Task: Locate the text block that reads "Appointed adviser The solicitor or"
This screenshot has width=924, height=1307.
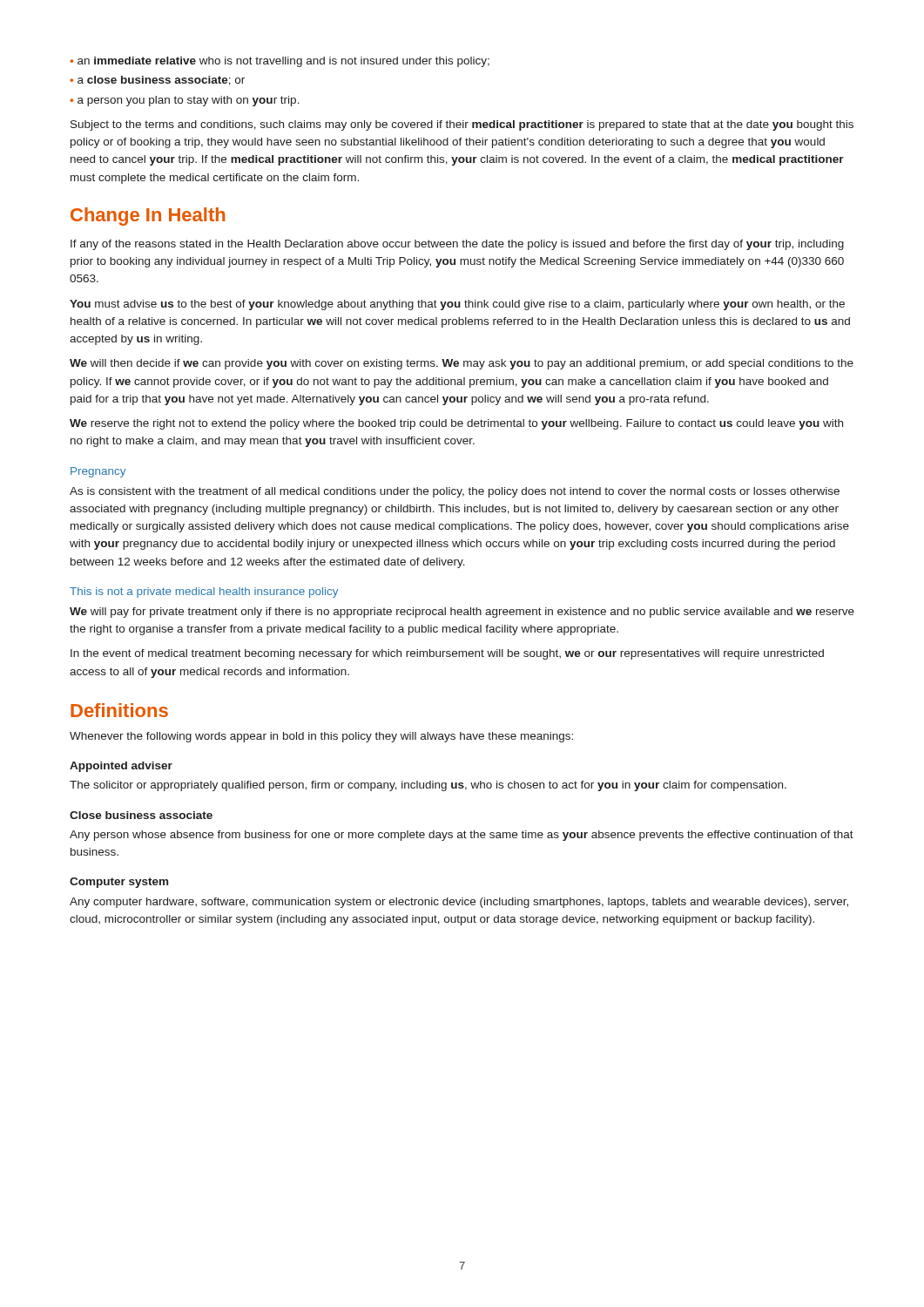Action: pyautogui.click(x=462, y=776)
